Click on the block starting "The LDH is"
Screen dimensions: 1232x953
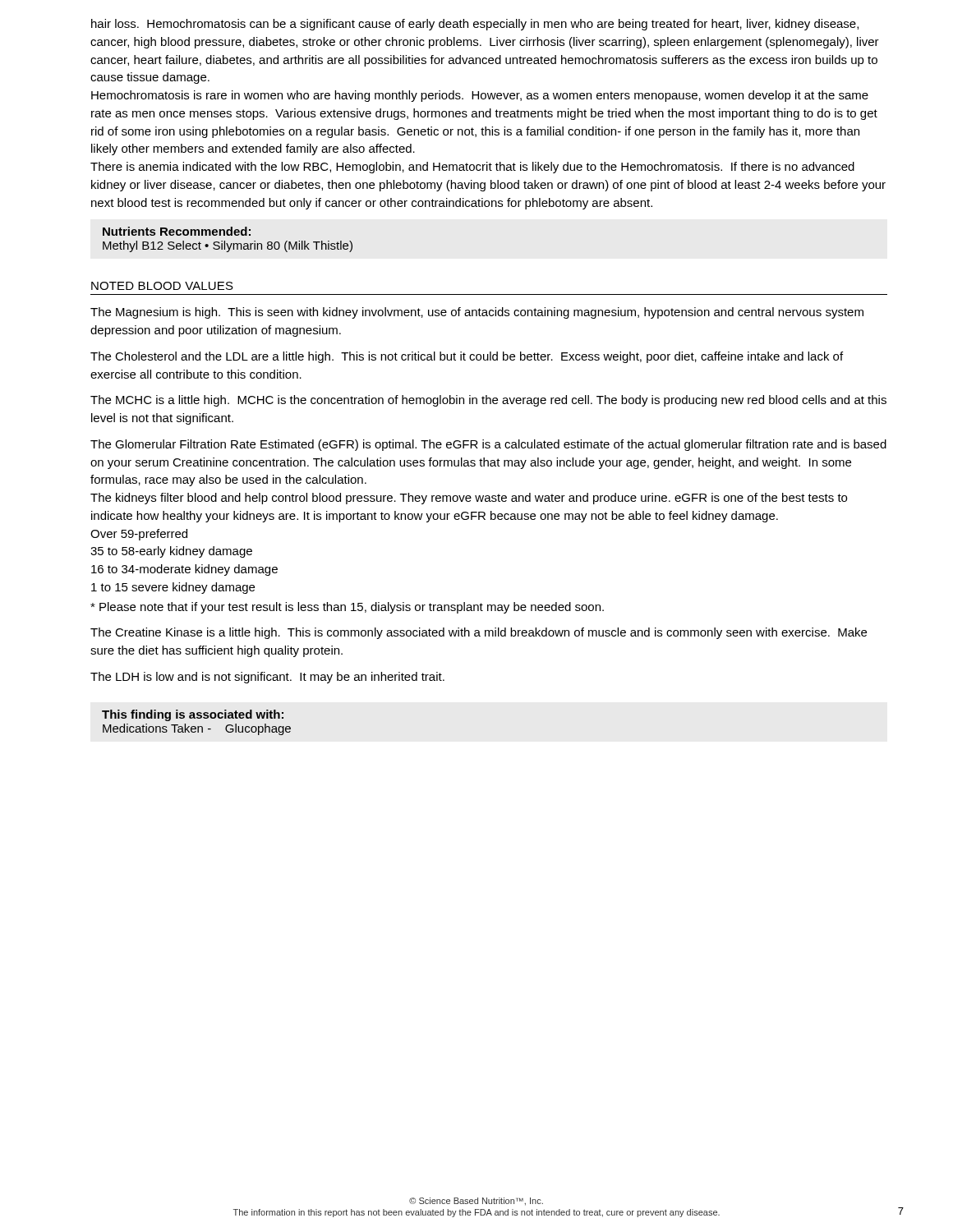[x=268, y=676]
